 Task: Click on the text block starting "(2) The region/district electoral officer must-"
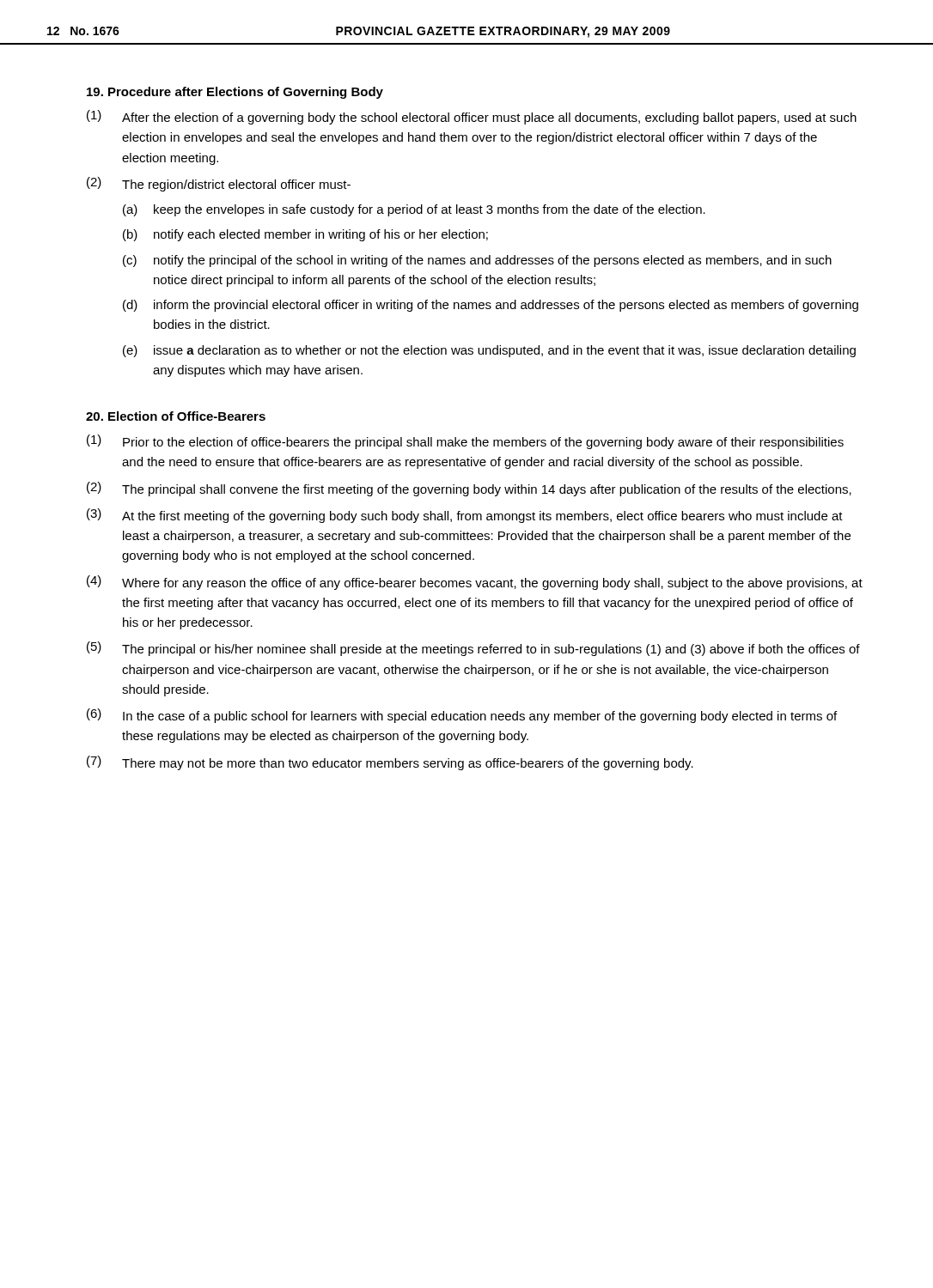(x=475, y=279)
